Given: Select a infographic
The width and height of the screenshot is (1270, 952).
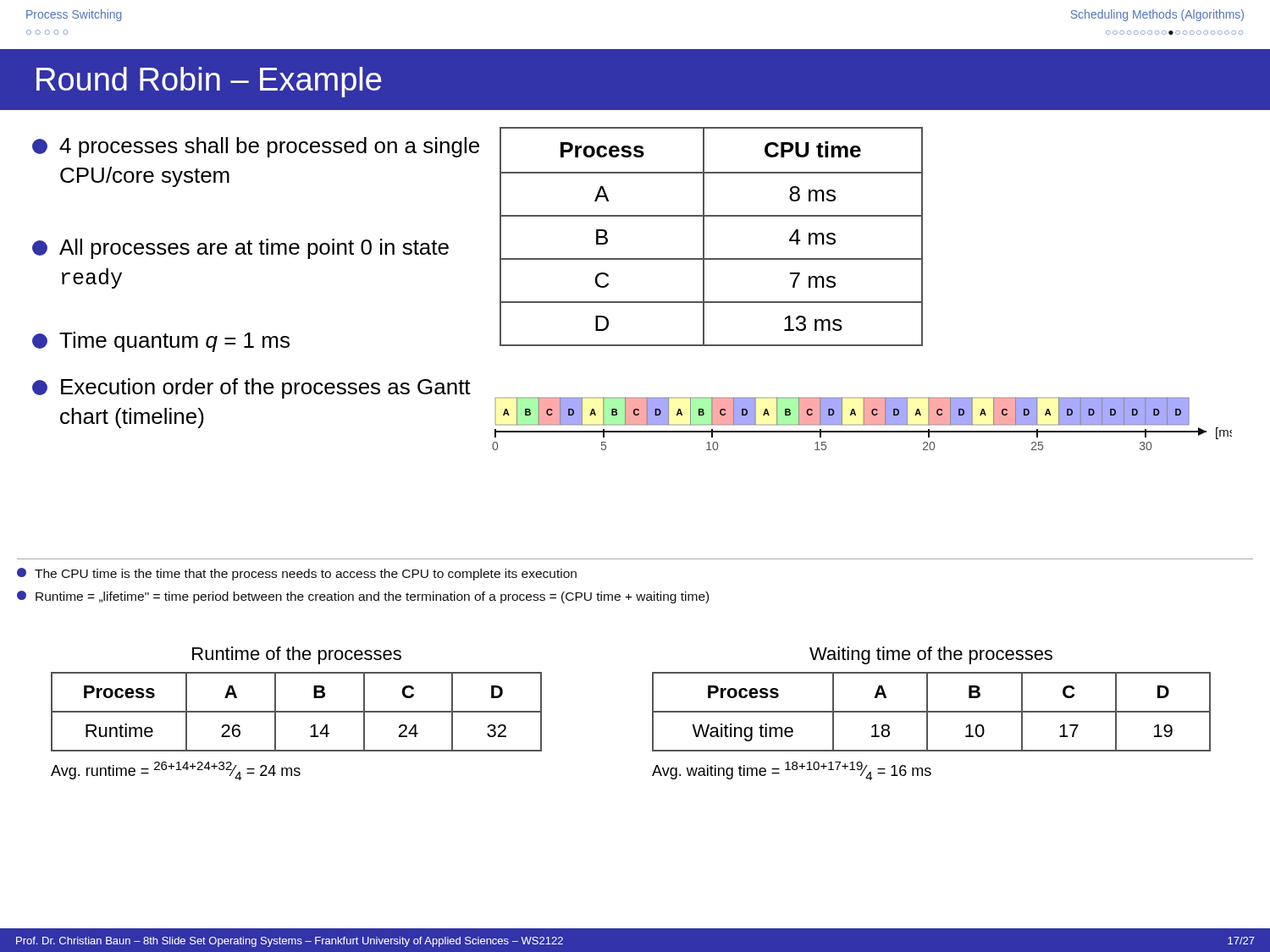Looking at the screenshot, I should tap(851, 461).
